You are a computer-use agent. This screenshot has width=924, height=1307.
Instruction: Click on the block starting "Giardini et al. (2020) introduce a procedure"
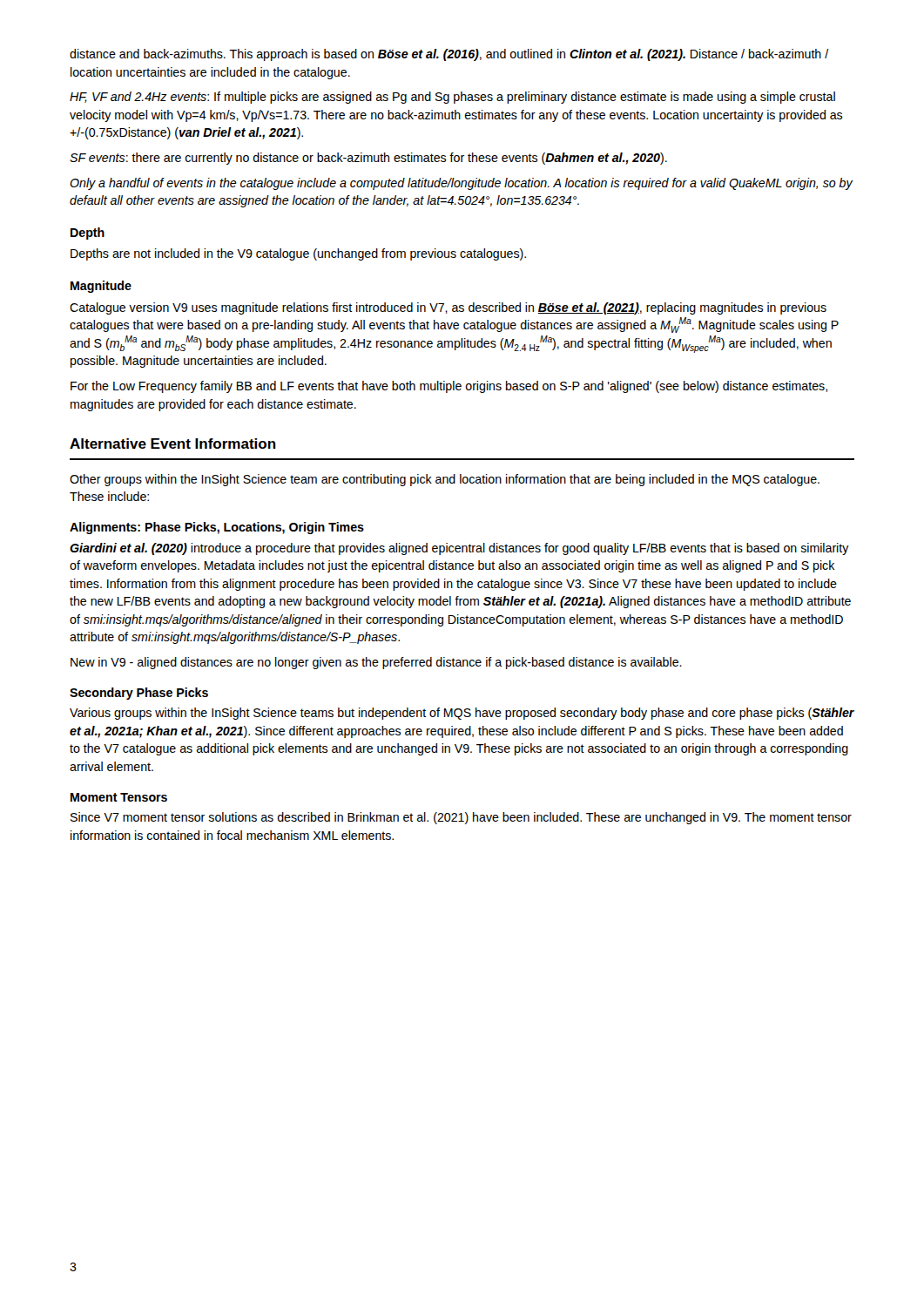(x=462, y=605)
